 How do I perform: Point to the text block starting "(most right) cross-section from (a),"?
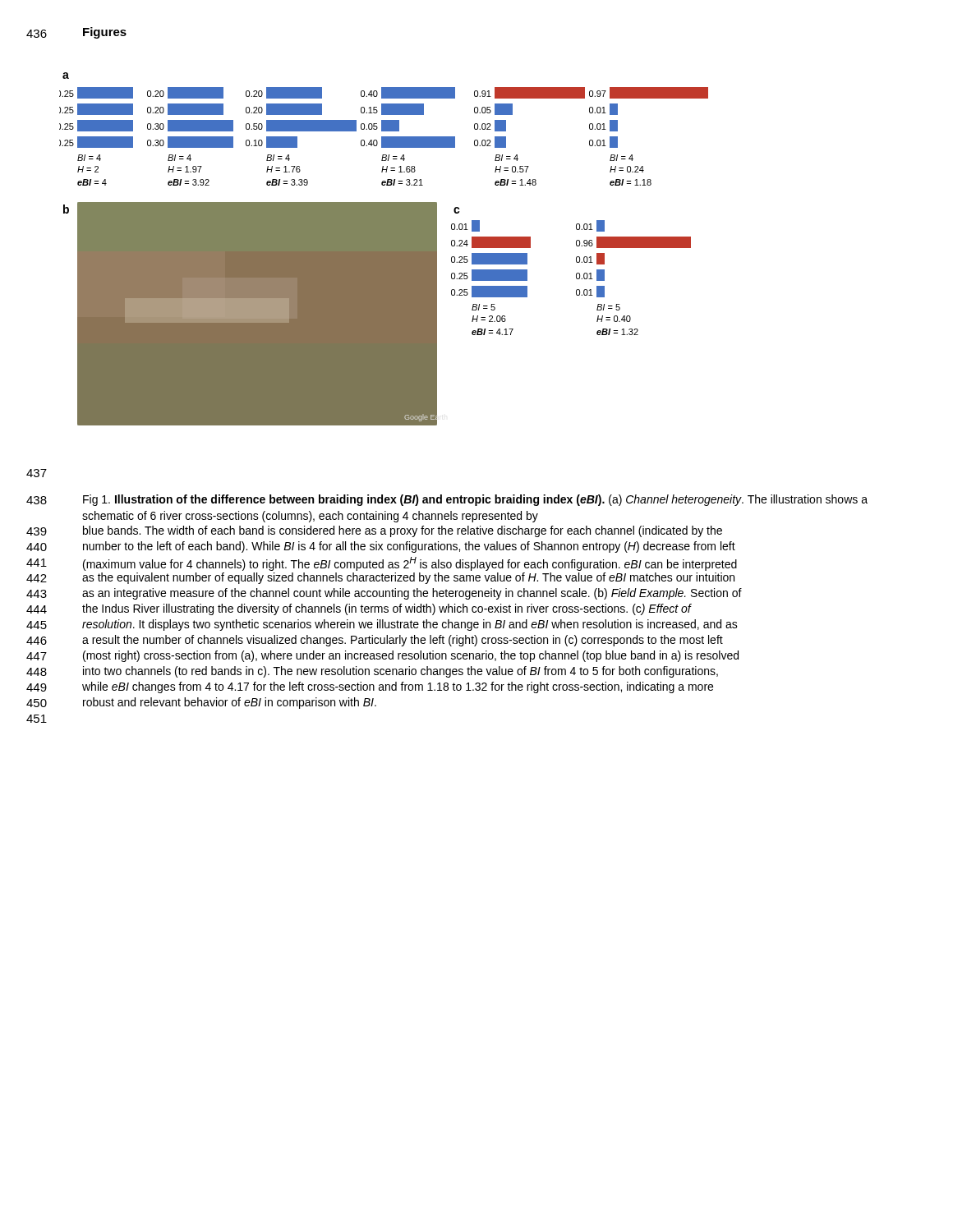pyautogui.click(x=411, y=655)
